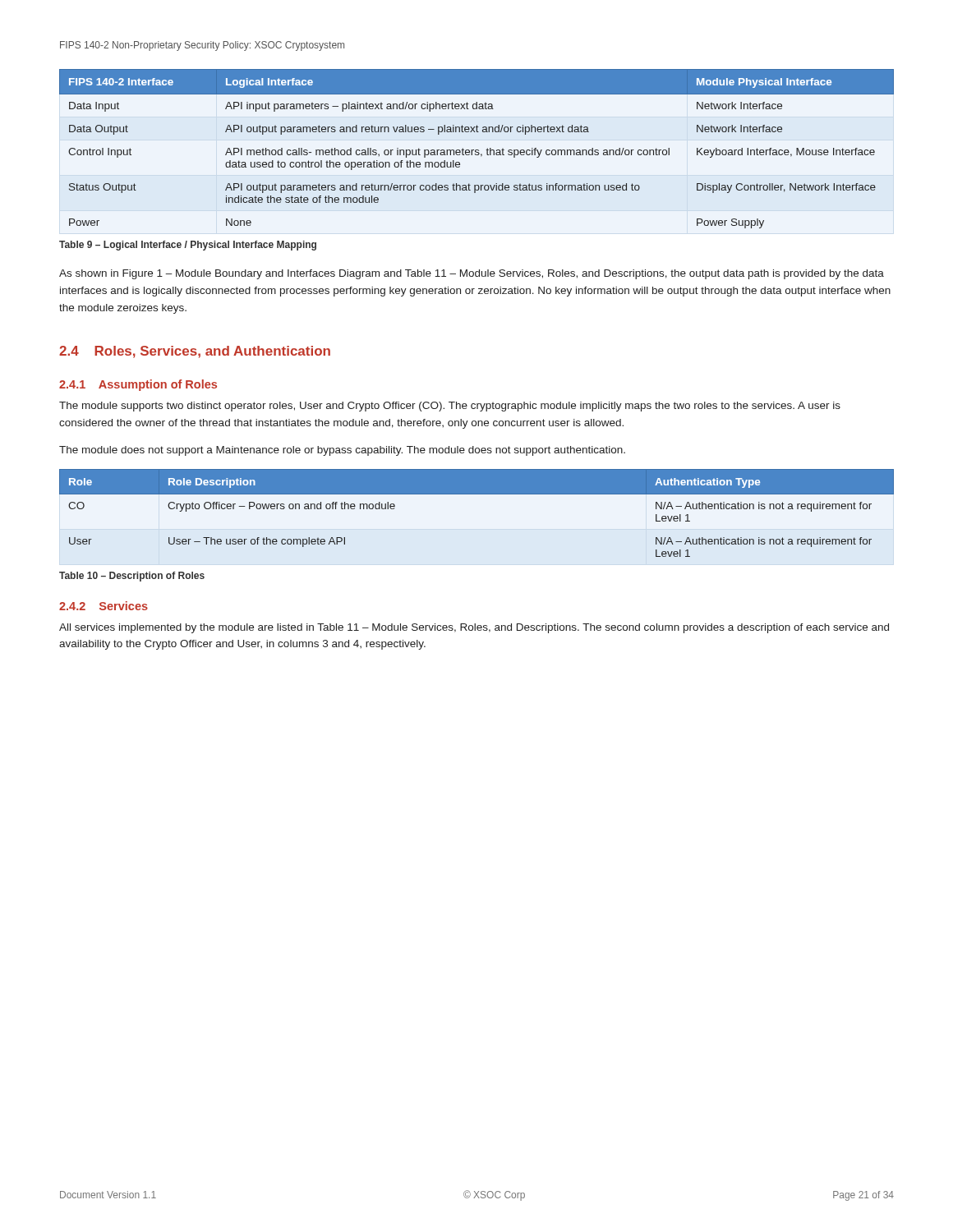Find the caption that says "Table 10 – Description of Roles"
Viewport: 953px width, 1232px height.
(132, 575)
